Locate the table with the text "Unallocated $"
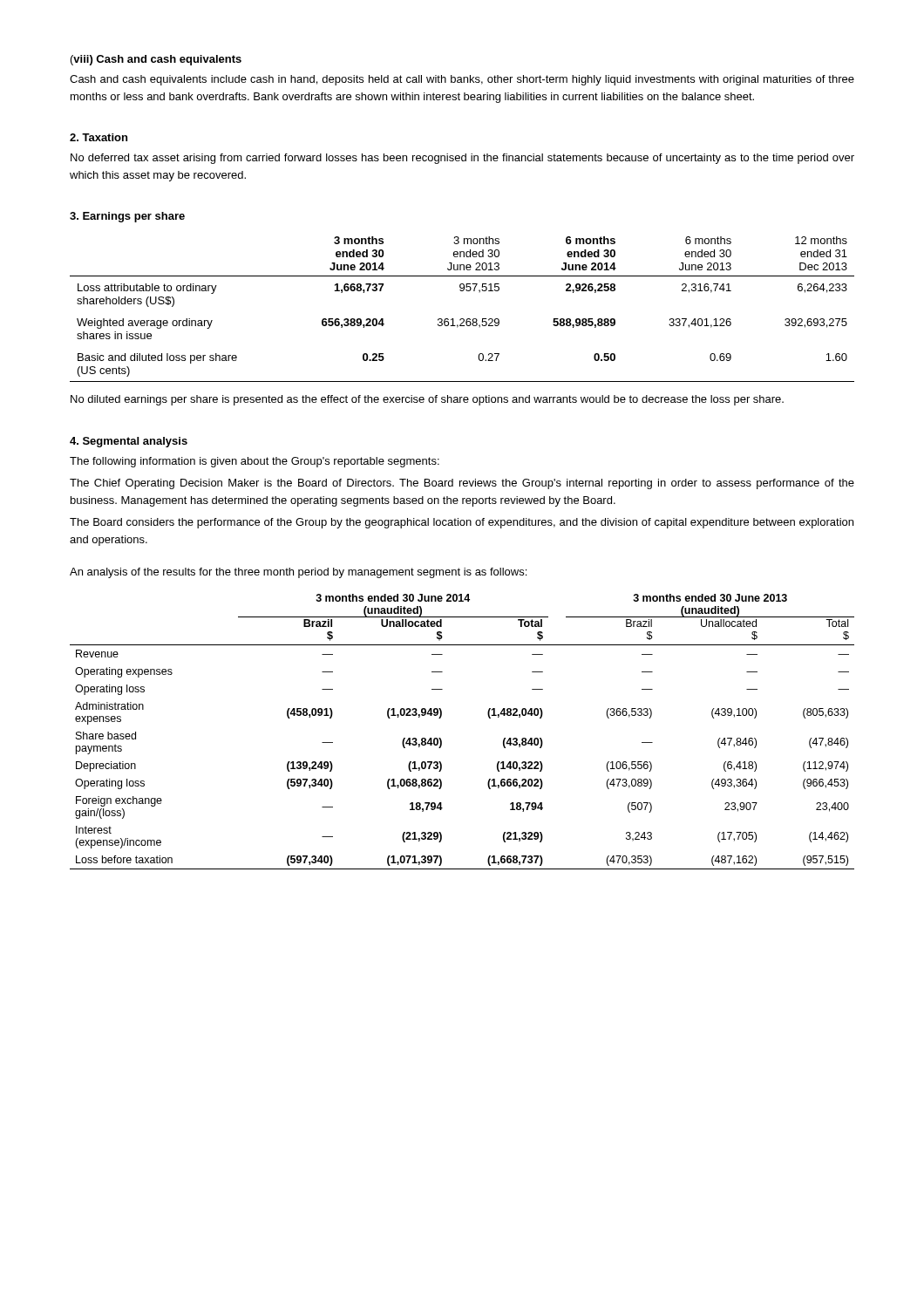Viewport: 924px width, 1308px height. [462, 729]
